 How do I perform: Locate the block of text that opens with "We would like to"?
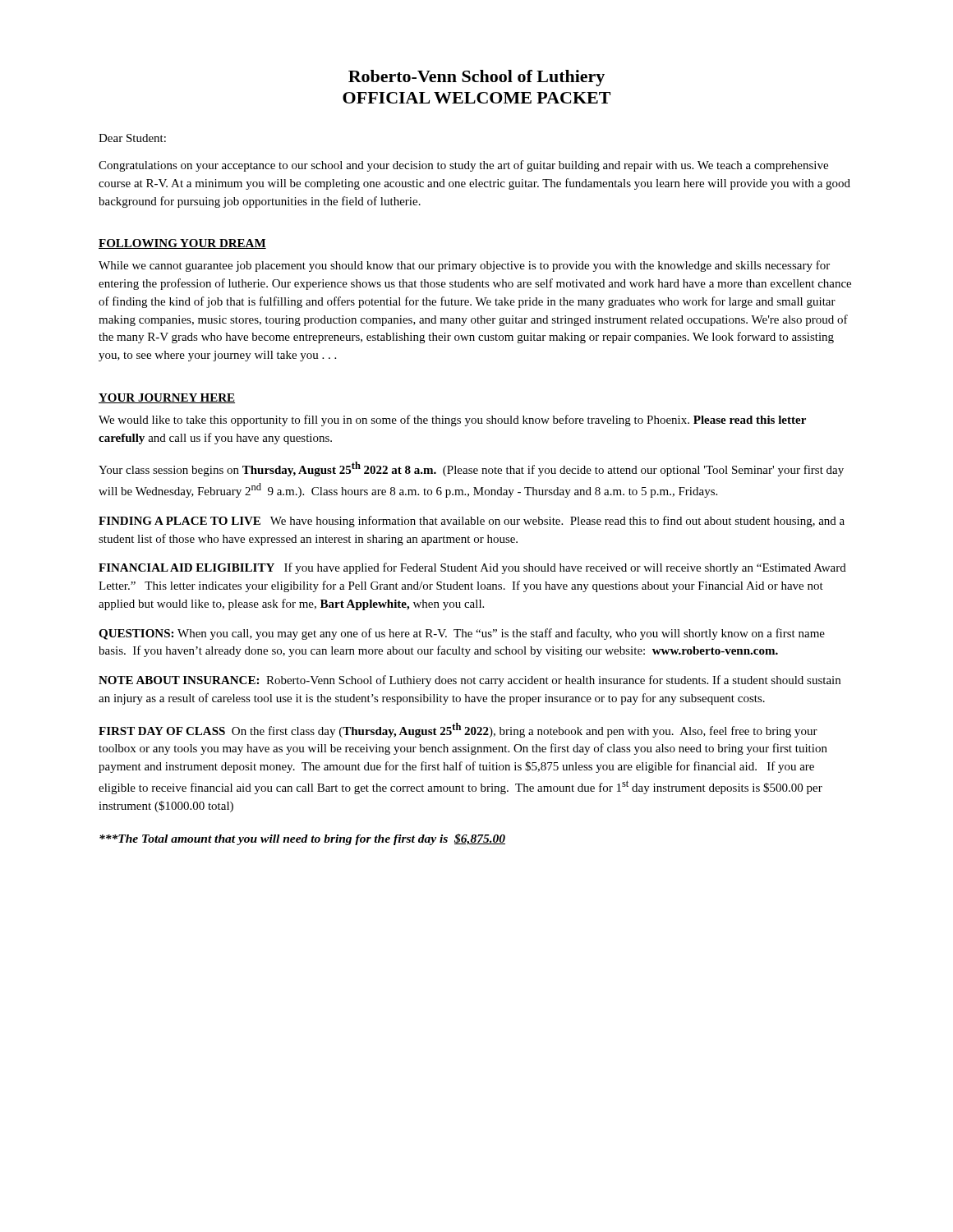452,428
